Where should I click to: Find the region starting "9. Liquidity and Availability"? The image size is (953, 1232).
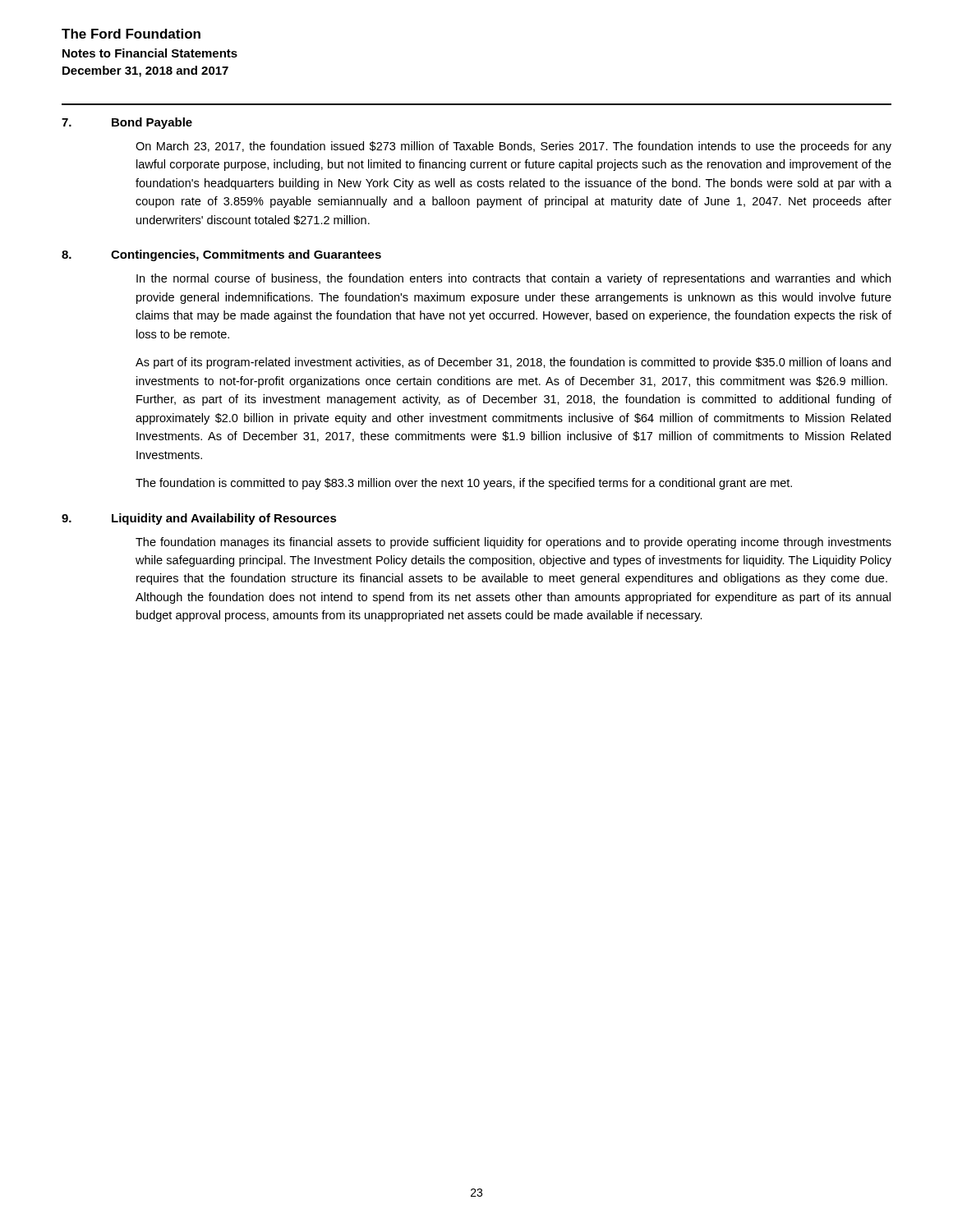coord(199,517)
